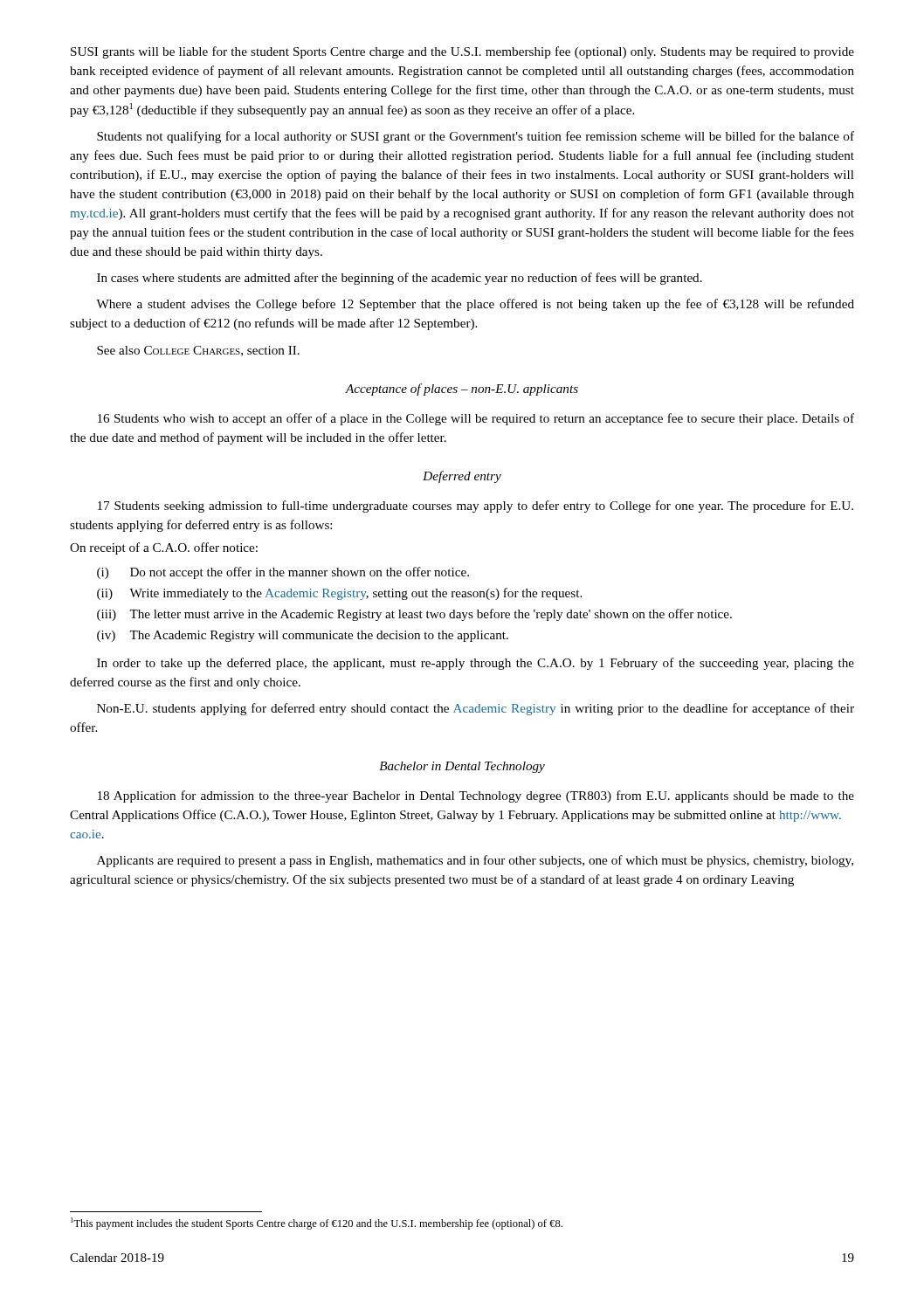Select the text block that reads "In cases where"
Screen dimensions: 1310x924
click(x=462, y=278)
